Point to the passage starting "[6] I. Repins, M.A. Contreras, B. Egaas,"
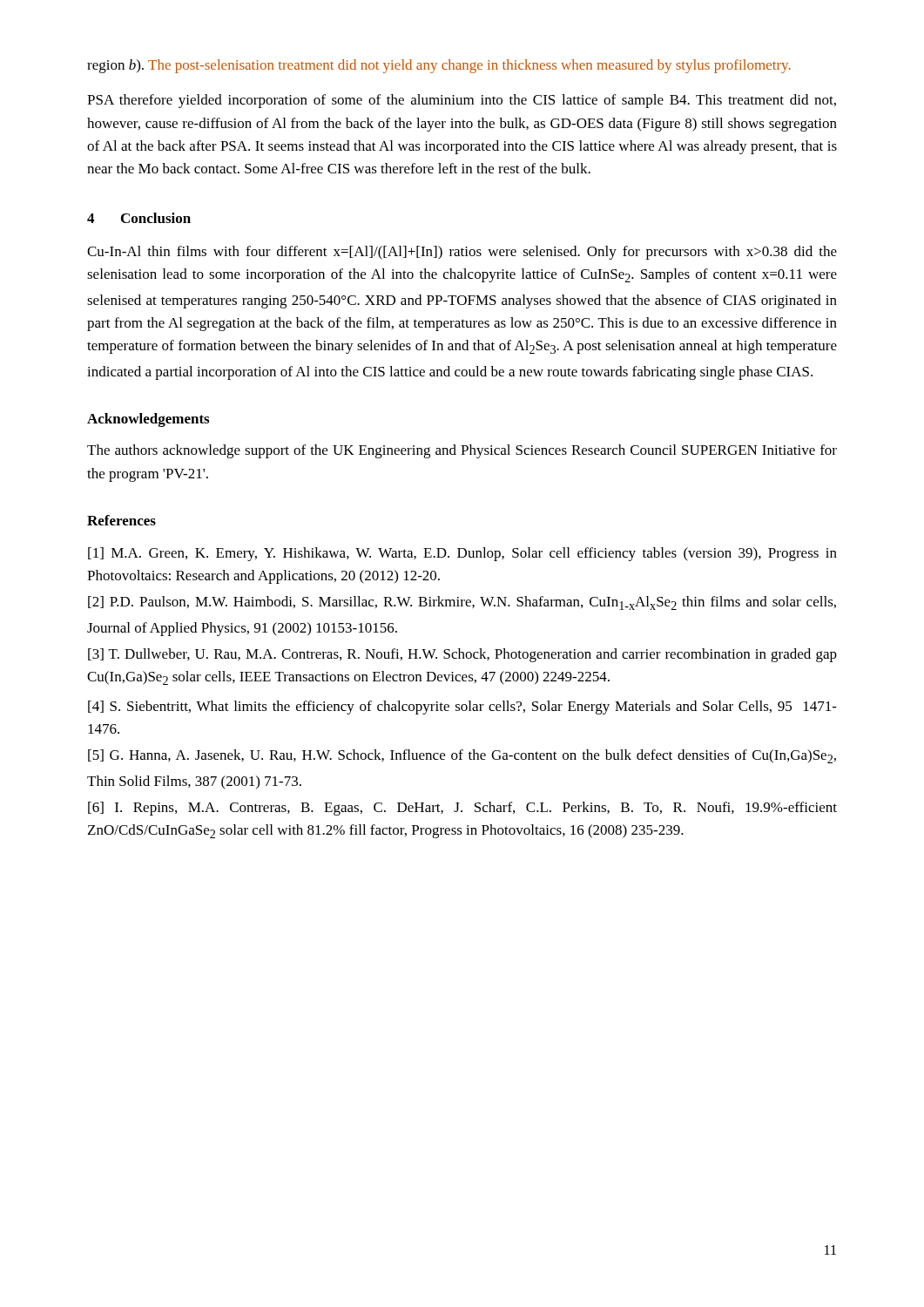 [462, 820]
